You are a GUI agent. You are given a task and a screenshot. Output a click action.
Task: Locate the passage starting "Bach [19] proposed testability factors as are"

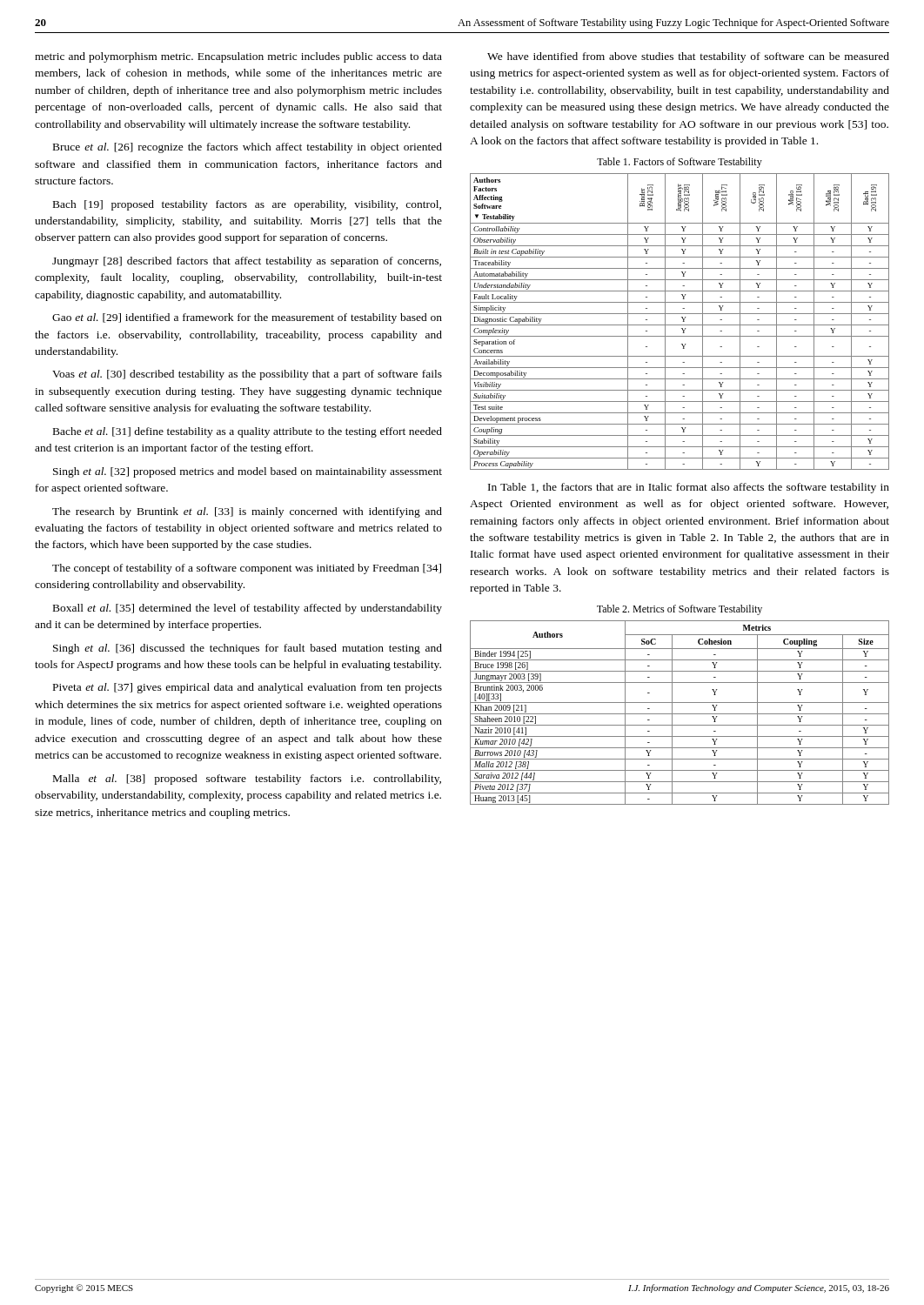pyautogui.click(x=238, y=221)
